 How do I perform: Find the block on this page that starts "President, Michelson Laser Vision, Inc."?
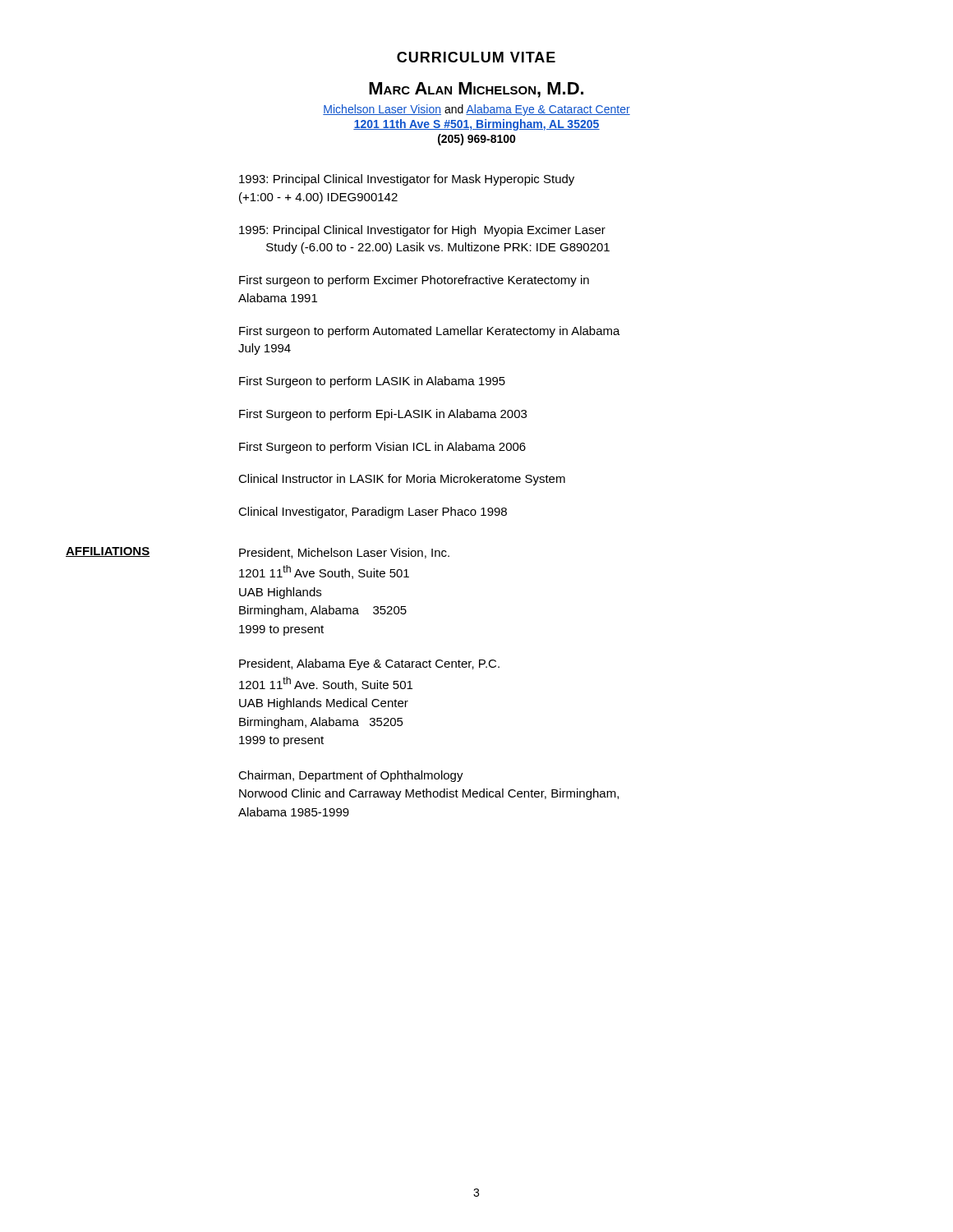click(344, 553)
